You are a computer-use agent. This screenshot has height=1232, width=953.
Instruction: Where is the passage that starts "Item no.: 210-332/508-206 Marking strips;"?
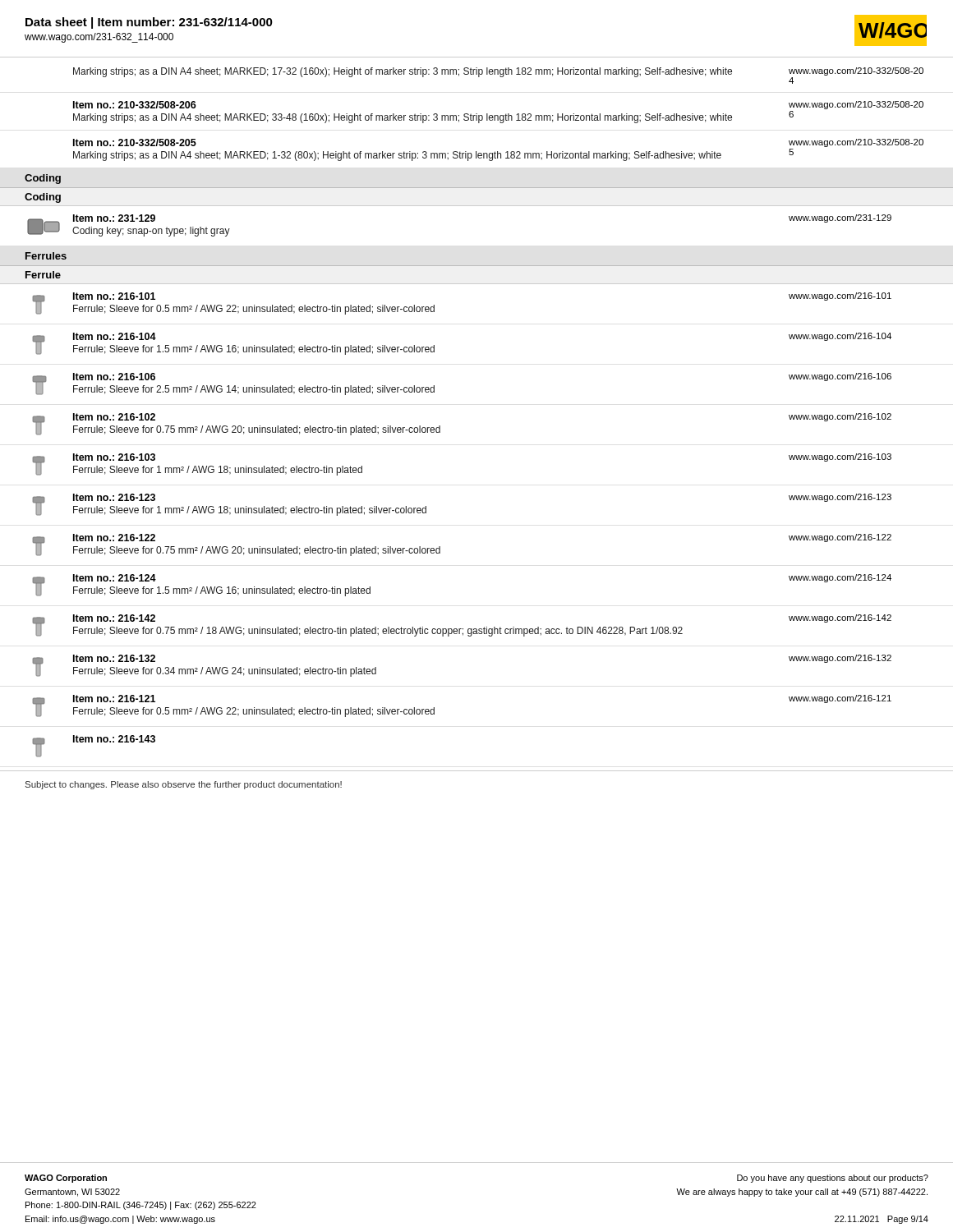[x=476, y=111]
